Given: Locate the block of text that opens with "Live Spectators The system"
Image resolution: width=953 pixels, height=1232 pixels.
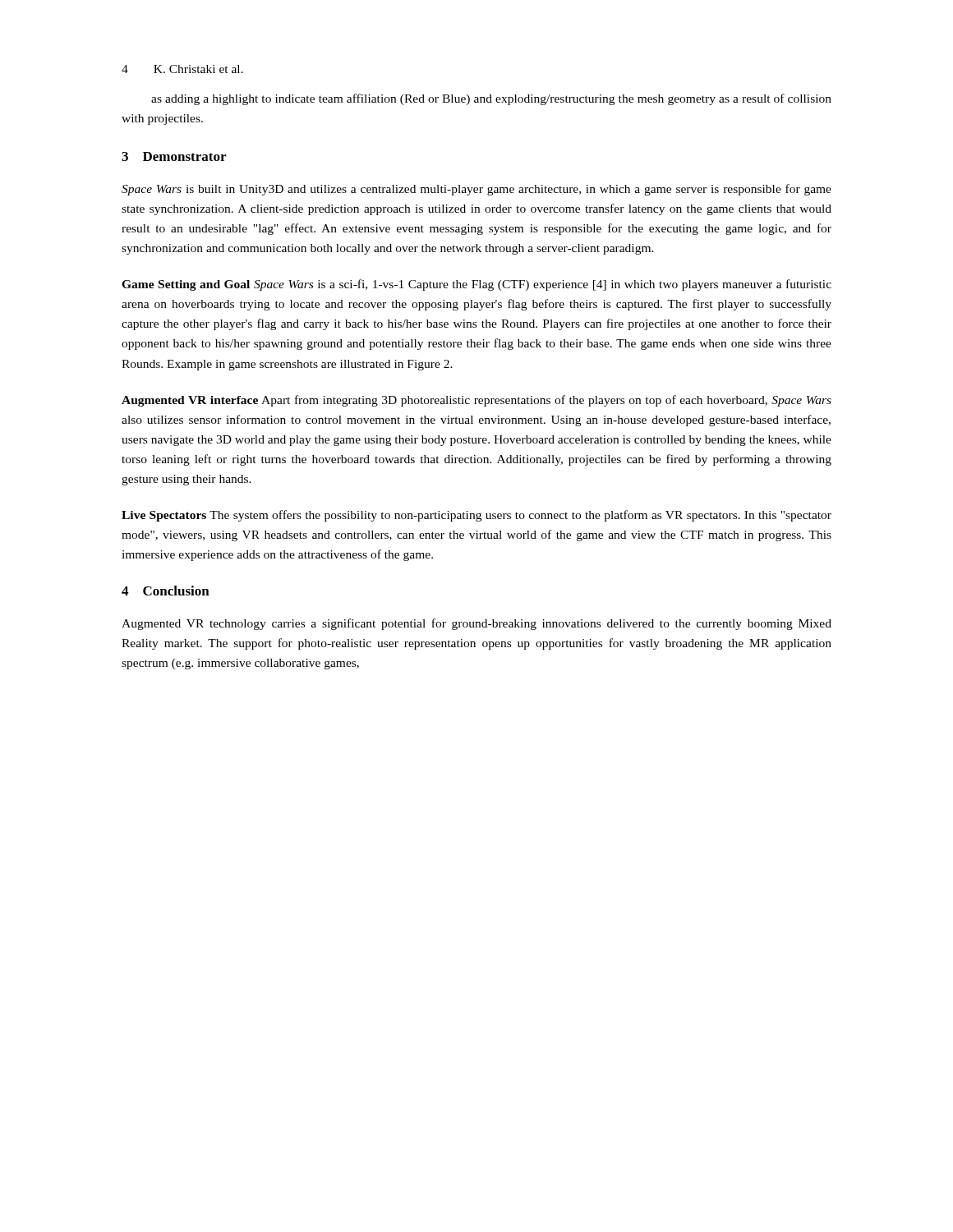Looking at the screenshot, I should (476, 534).
